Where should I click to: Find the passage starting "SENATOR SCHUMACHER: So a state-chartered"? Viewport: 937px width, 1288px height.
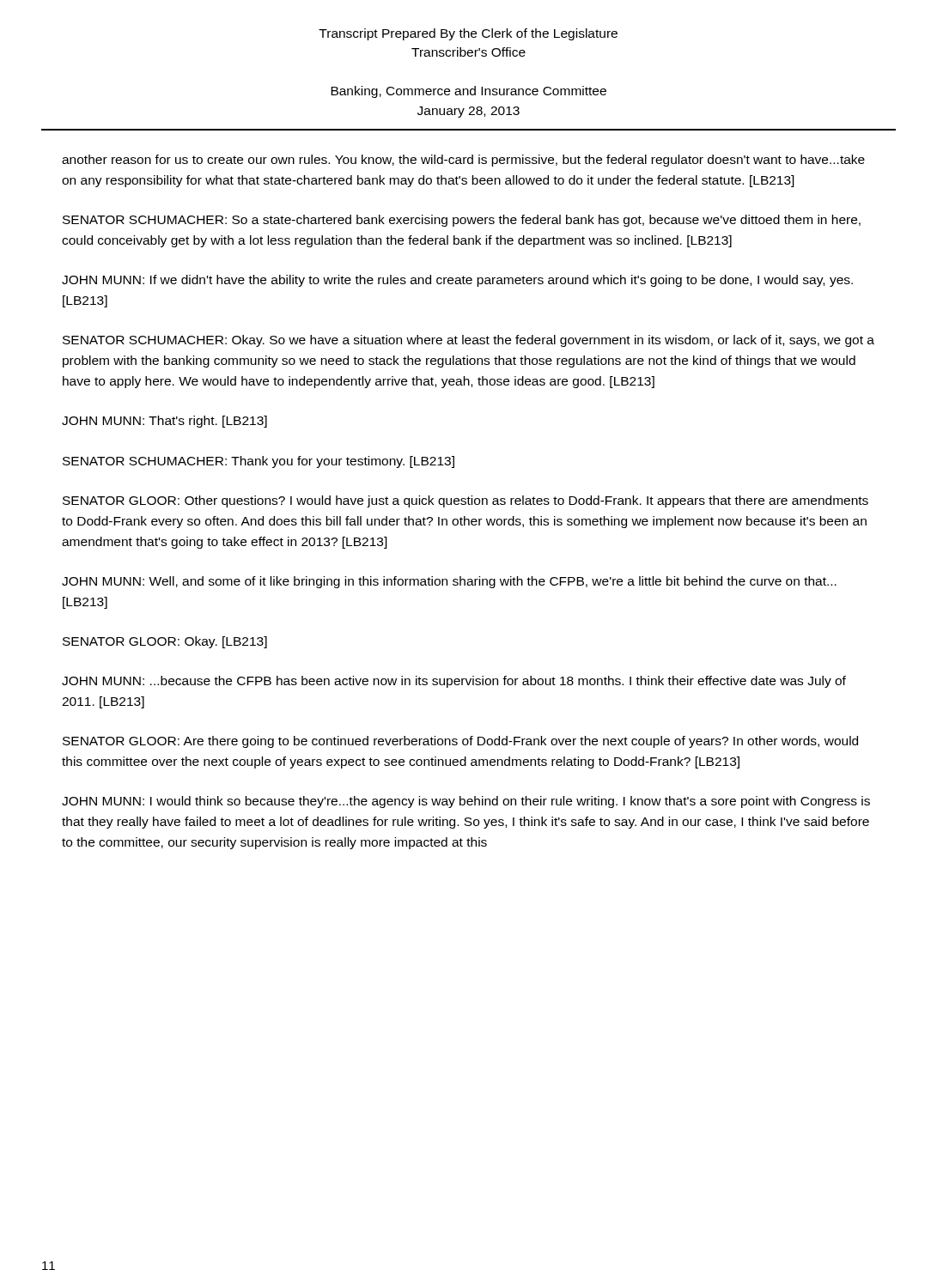point(462,230)
